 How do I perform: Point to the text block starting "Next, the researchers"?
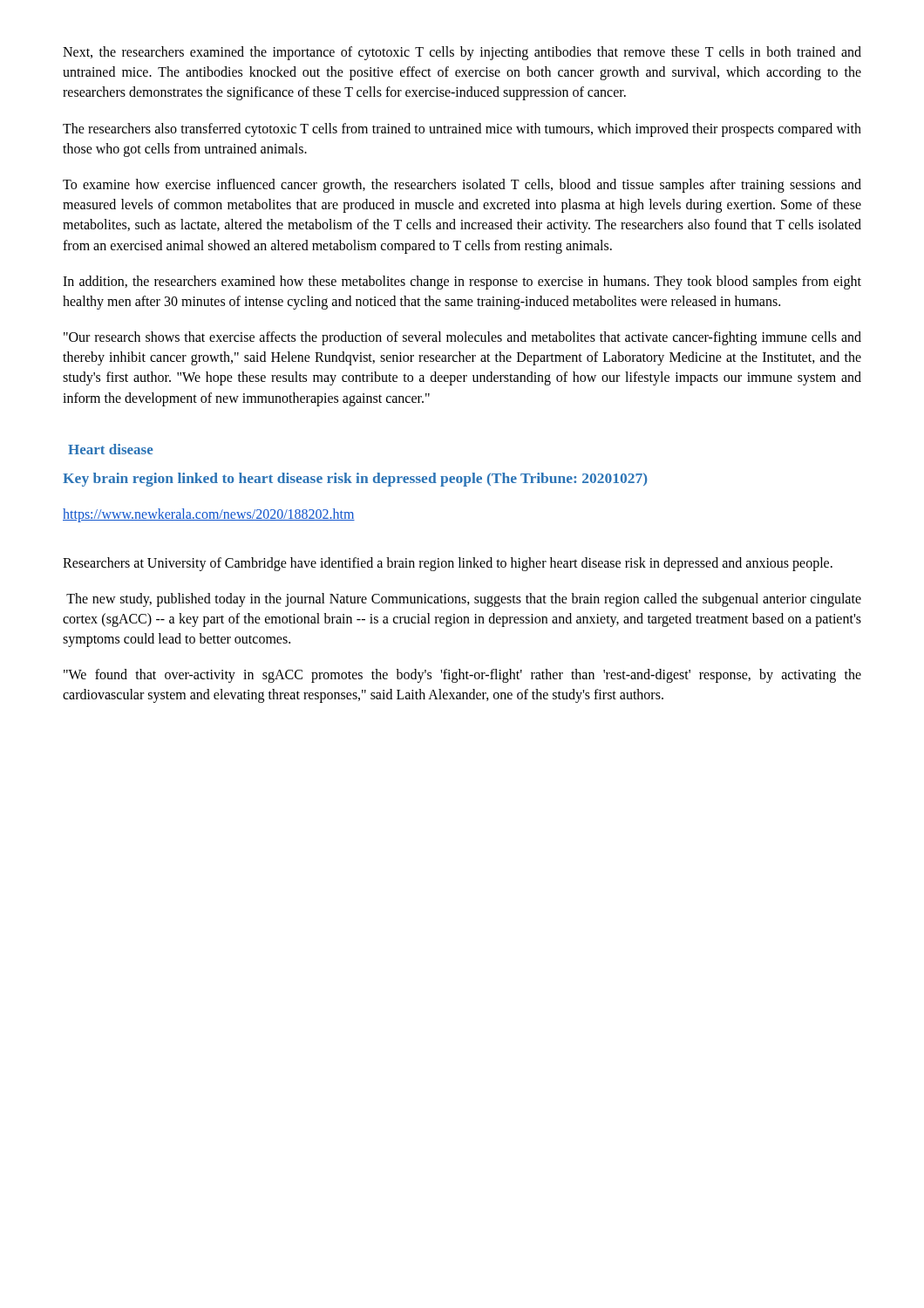point(462,72)
